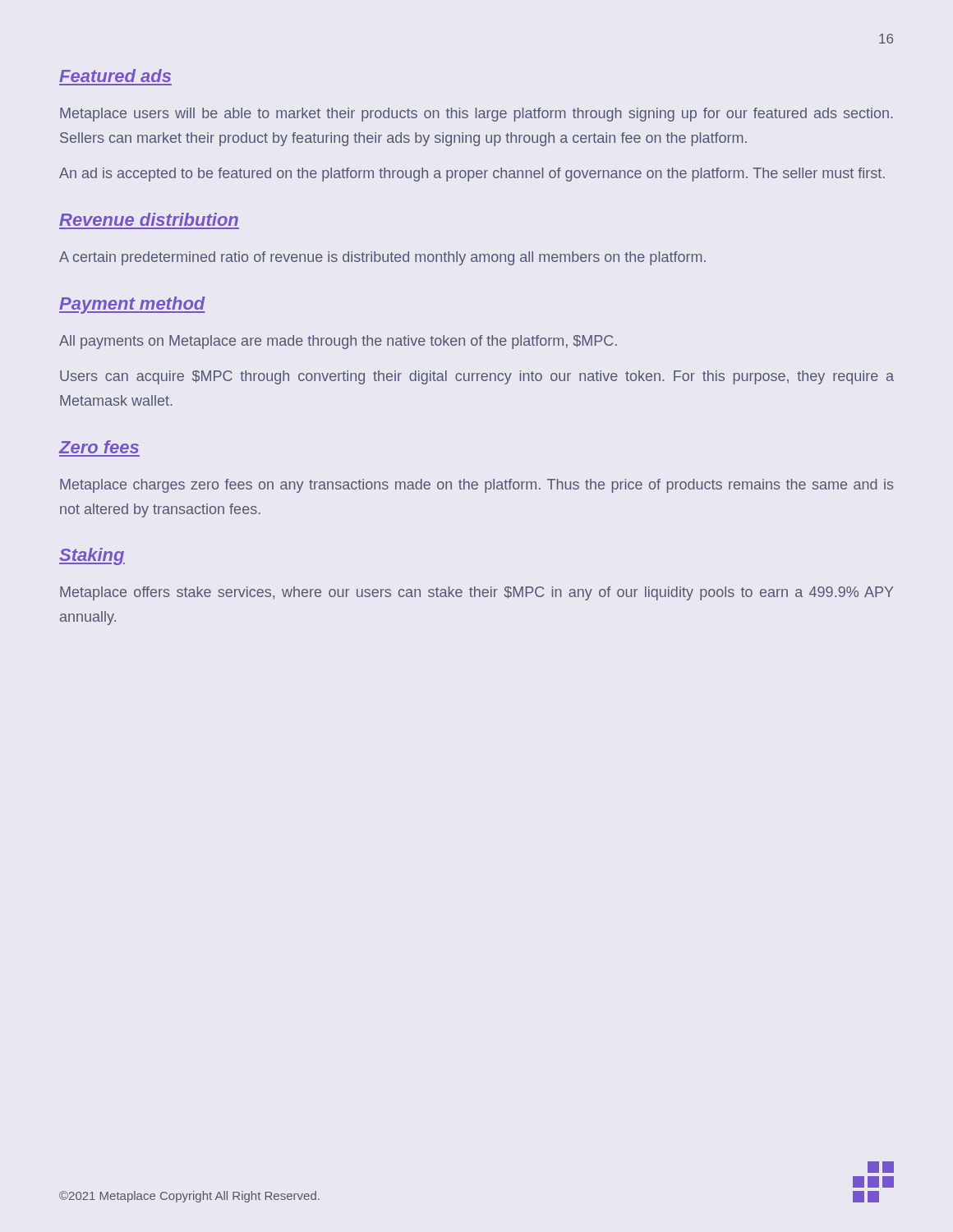The image size is (953, 1232).
Task: Select the text starting "Payment method"
Action: (x=132, y=303)
